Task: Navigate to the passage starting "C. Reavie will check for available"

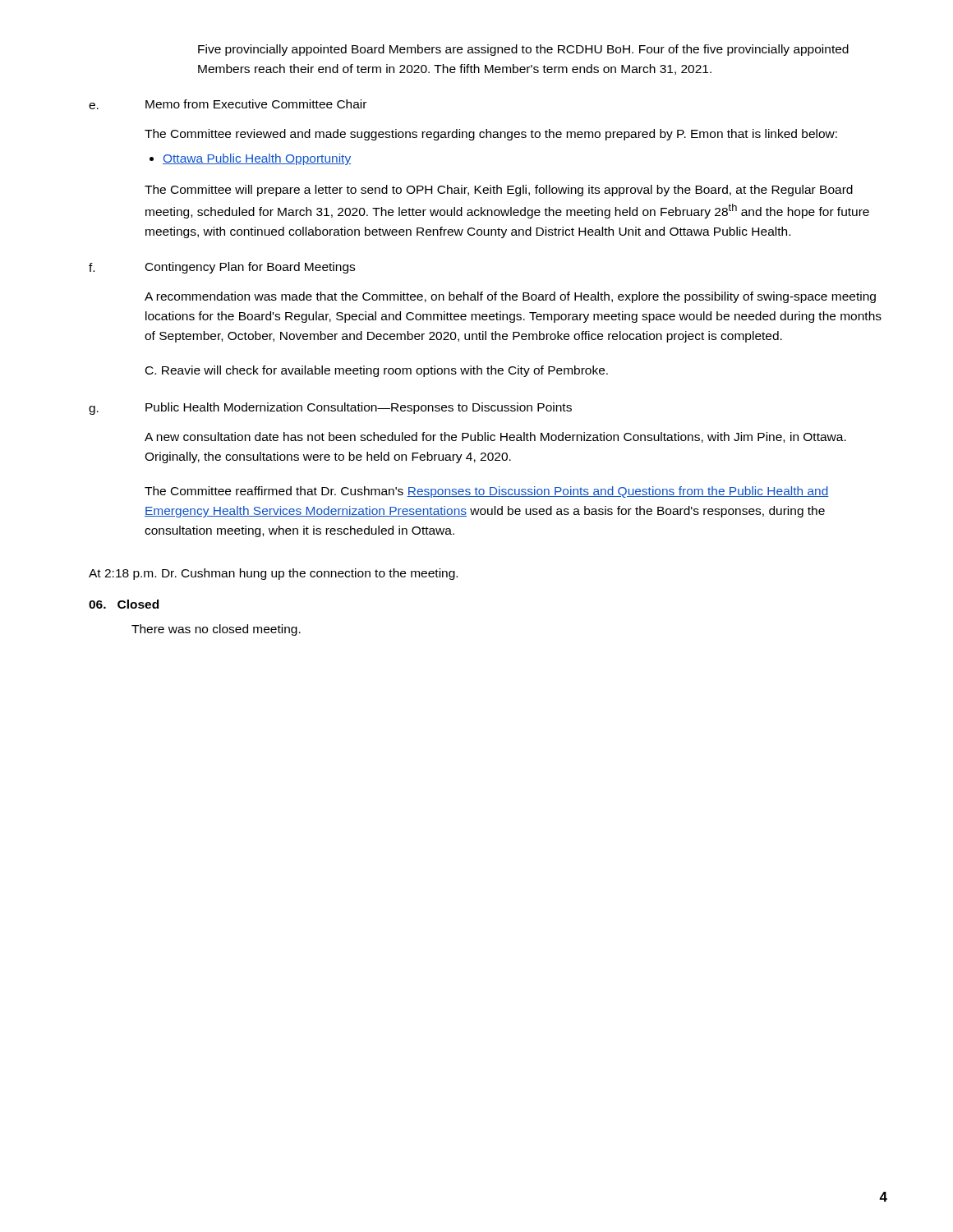Action: point(516,371)
